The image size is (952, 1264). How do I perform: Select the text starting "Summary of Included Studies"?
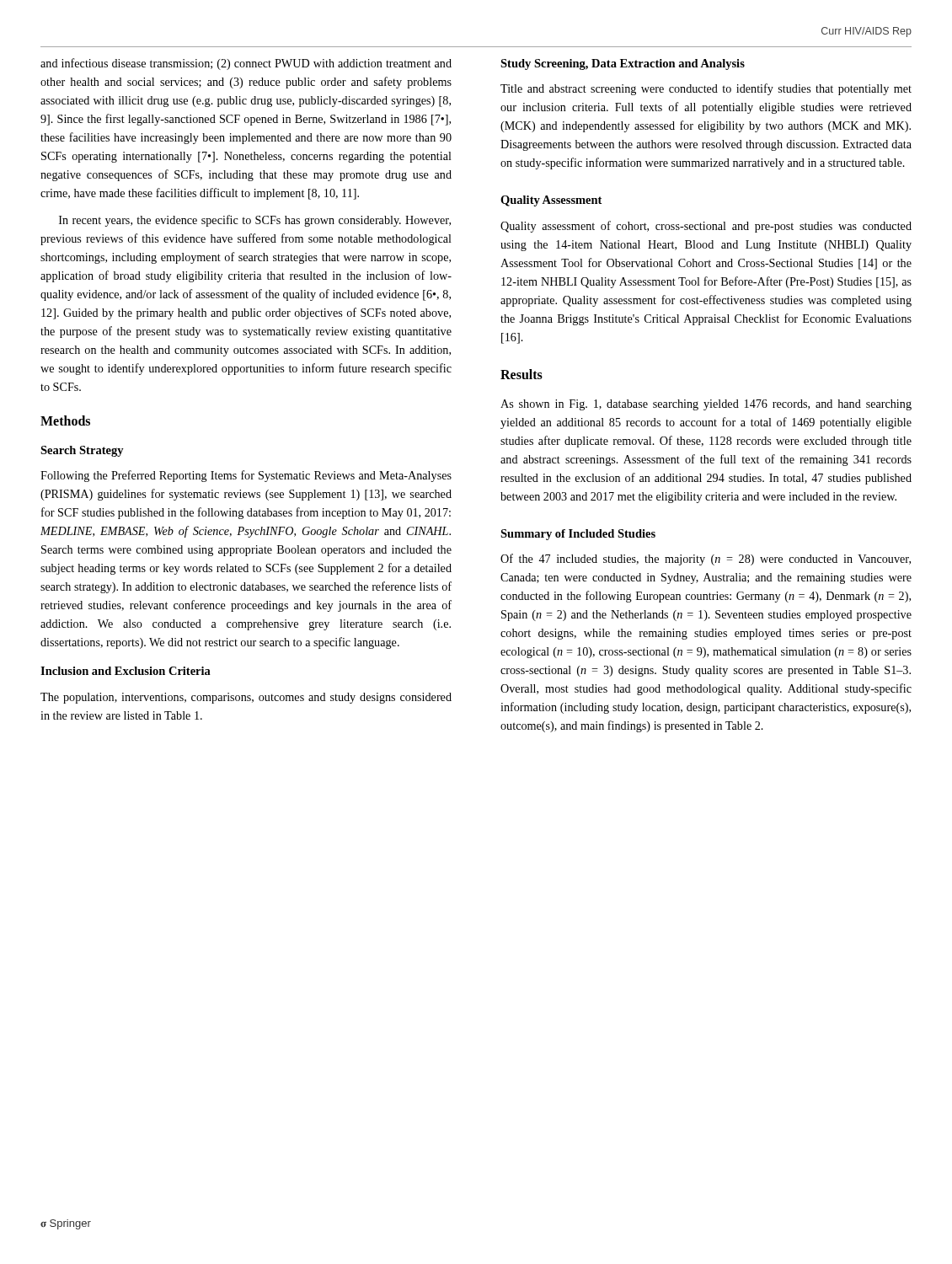pyautogui.click(x=578, y=533)
